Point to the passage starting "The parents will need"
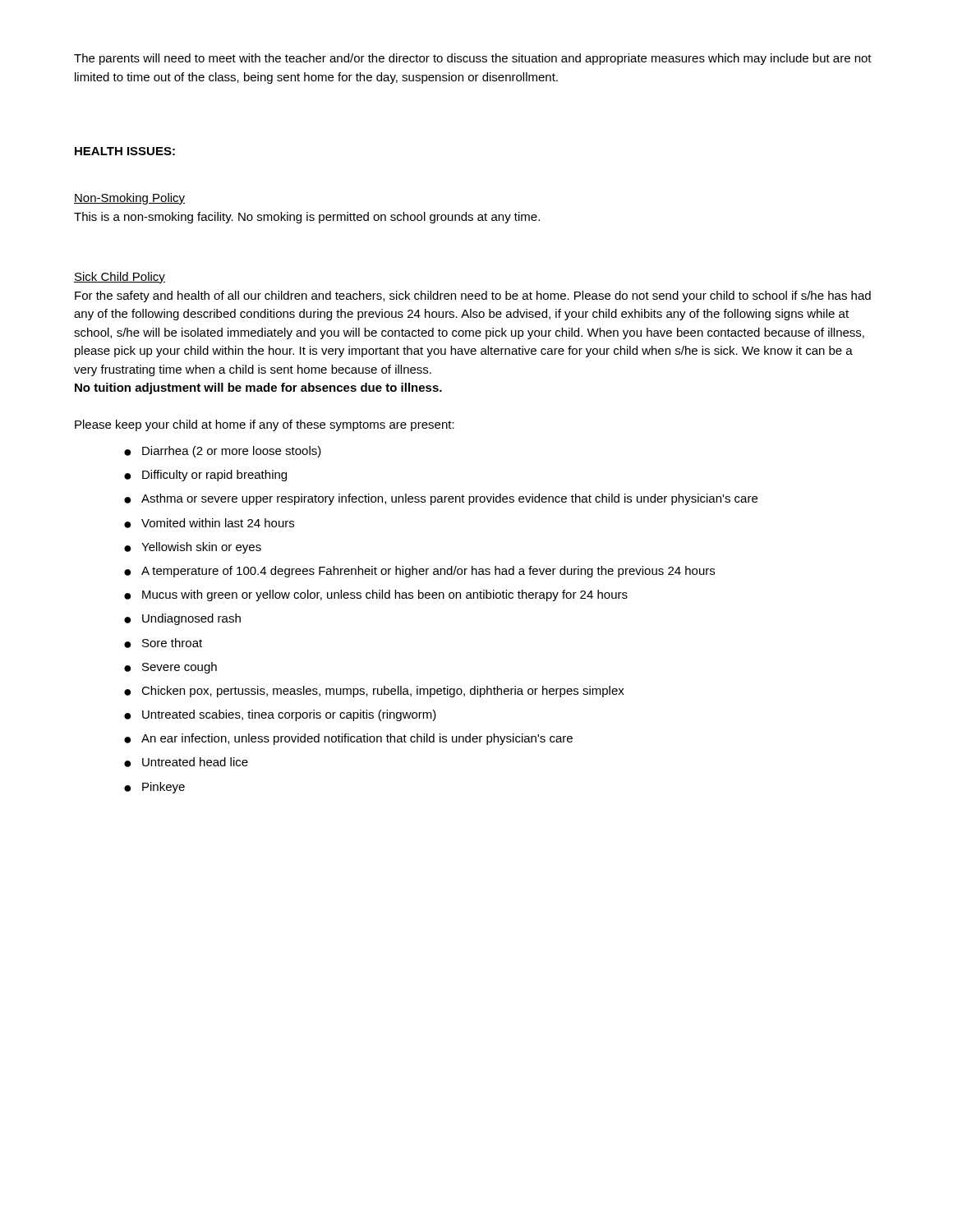 click(x=473, y=67)
